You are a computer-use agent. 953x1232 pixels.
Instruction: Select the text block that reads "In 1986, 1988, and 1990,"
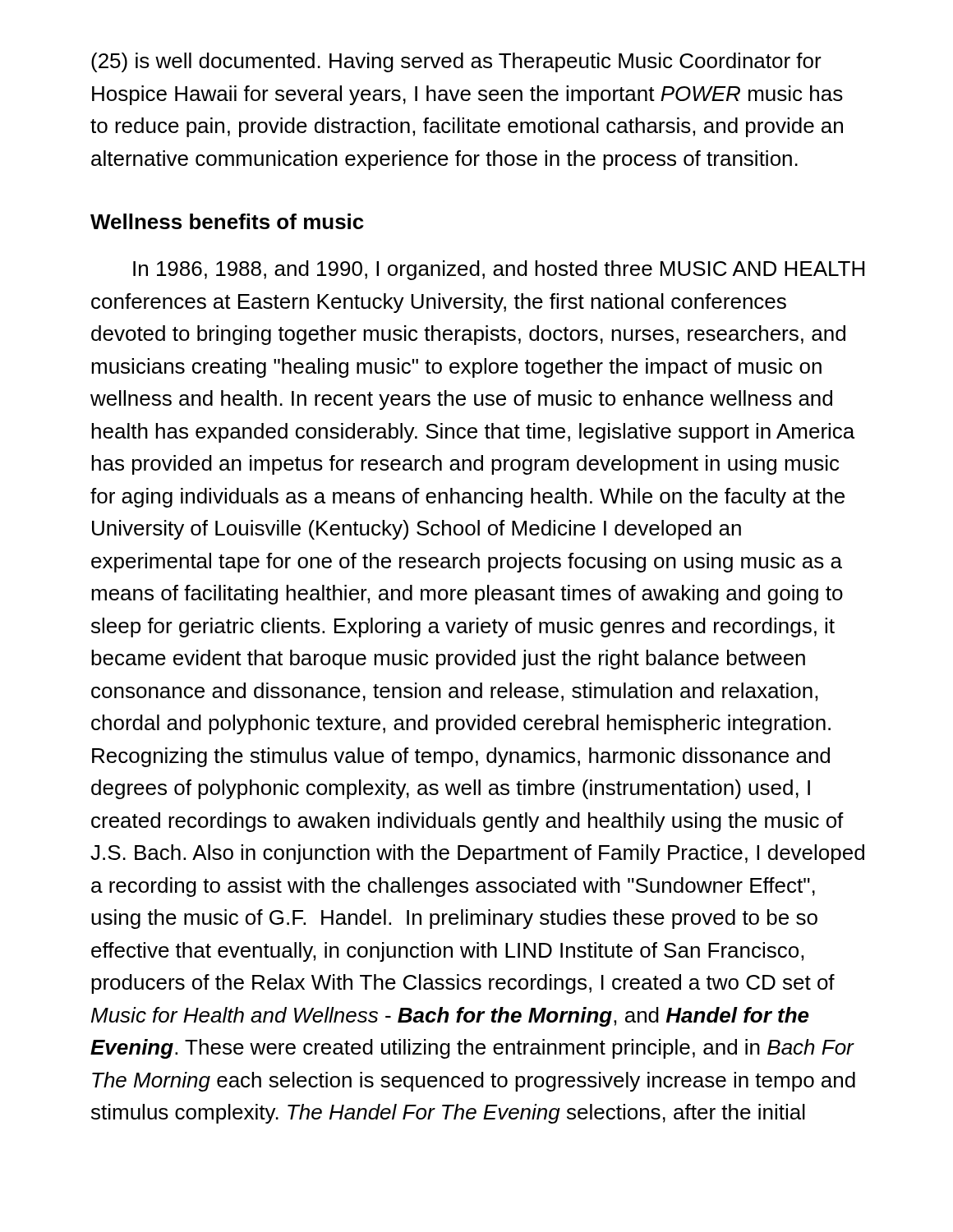click(x=478, y=691)
